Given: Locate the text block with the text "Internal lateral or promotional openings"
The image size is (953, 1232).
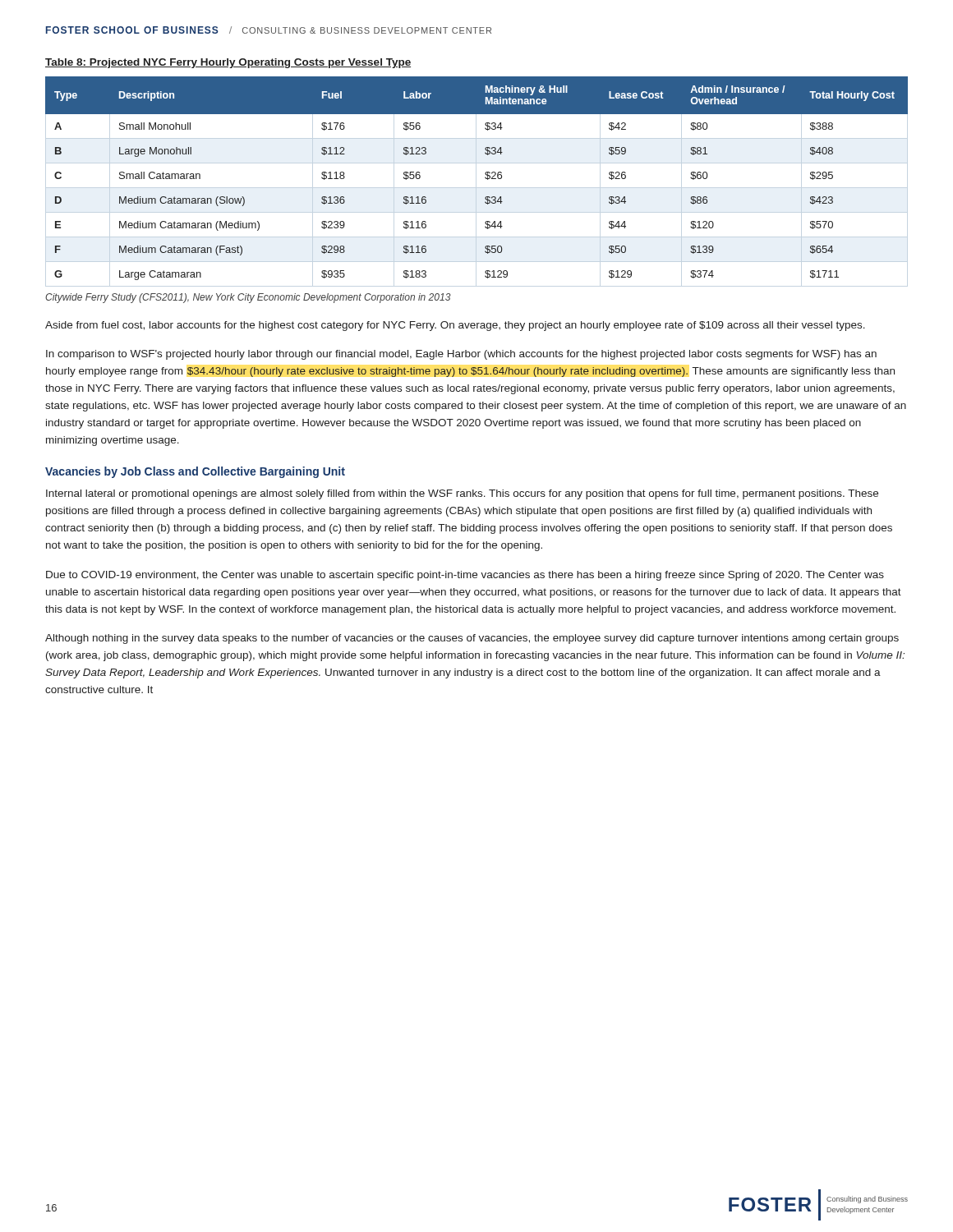Looking at the screenshot, I should click(469, 519).
